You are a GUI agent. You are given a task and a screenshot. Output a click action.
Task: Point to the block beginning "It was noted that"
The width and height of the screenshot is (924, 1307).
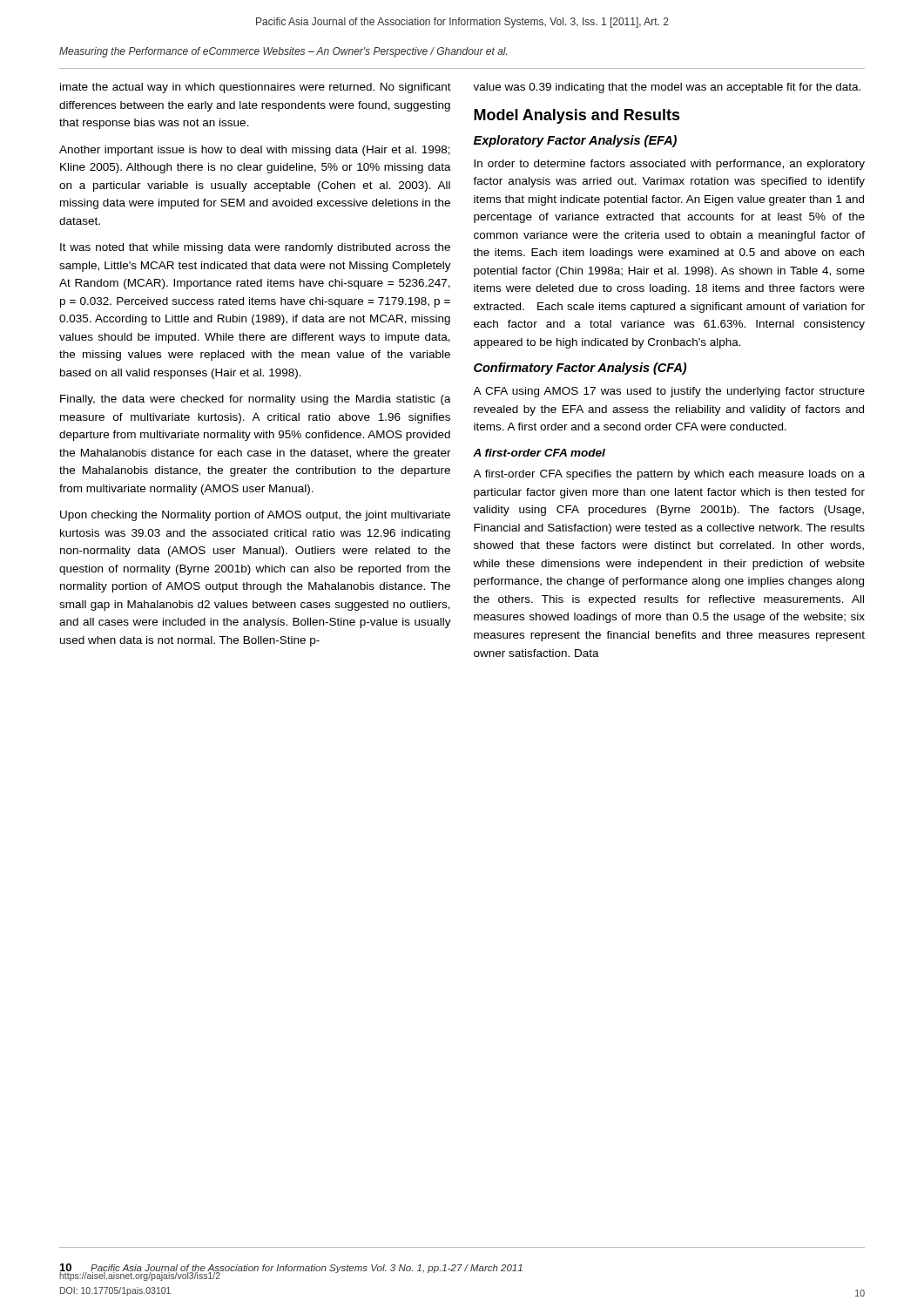(255, 310)
